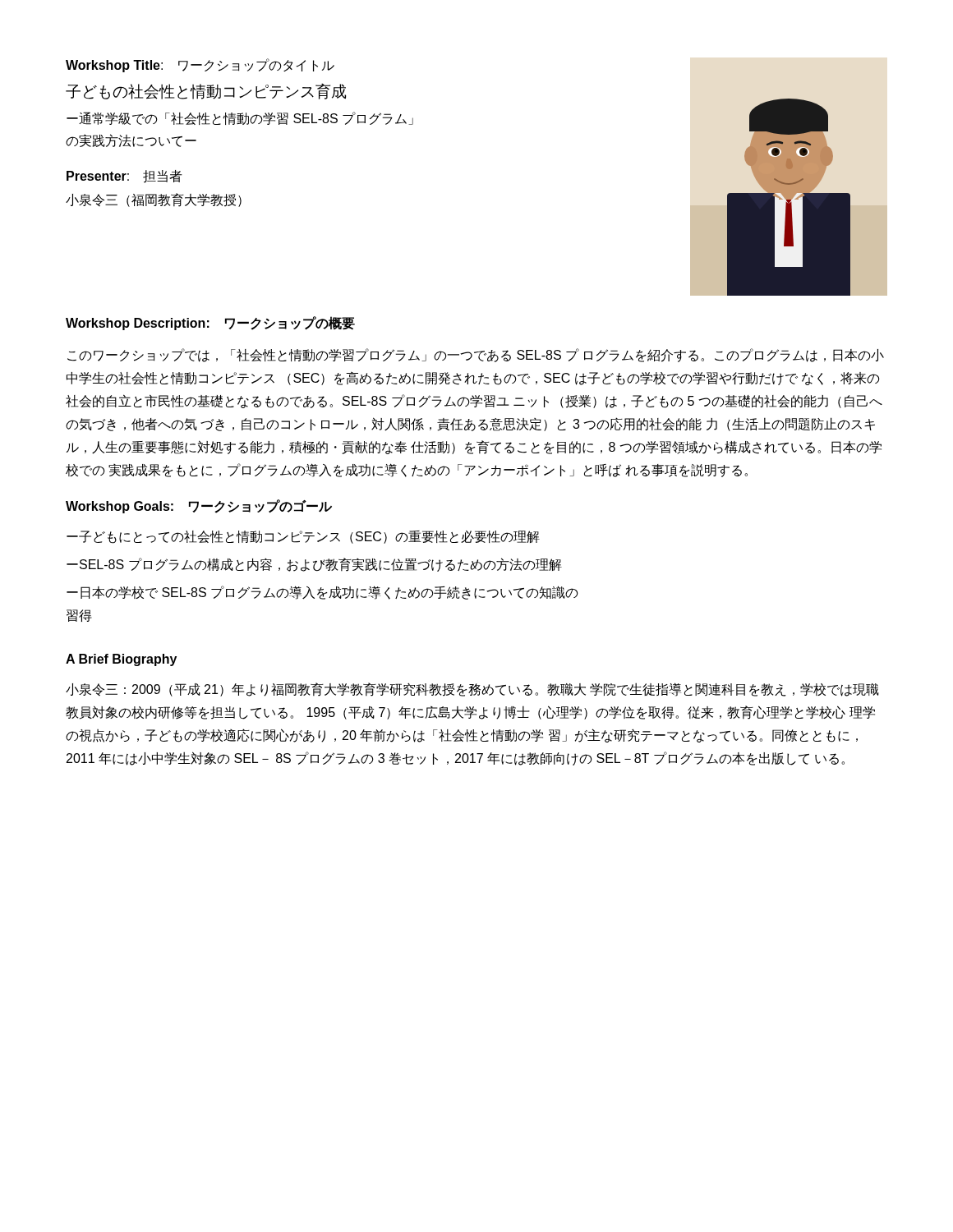The width and height of the screenshot is (953, 1232).
Task: Find the element starting "ーSEL-8S プログラムの構成と内容，および教育実践に位置づけるための方法の理解"
Action: (314, 565)
